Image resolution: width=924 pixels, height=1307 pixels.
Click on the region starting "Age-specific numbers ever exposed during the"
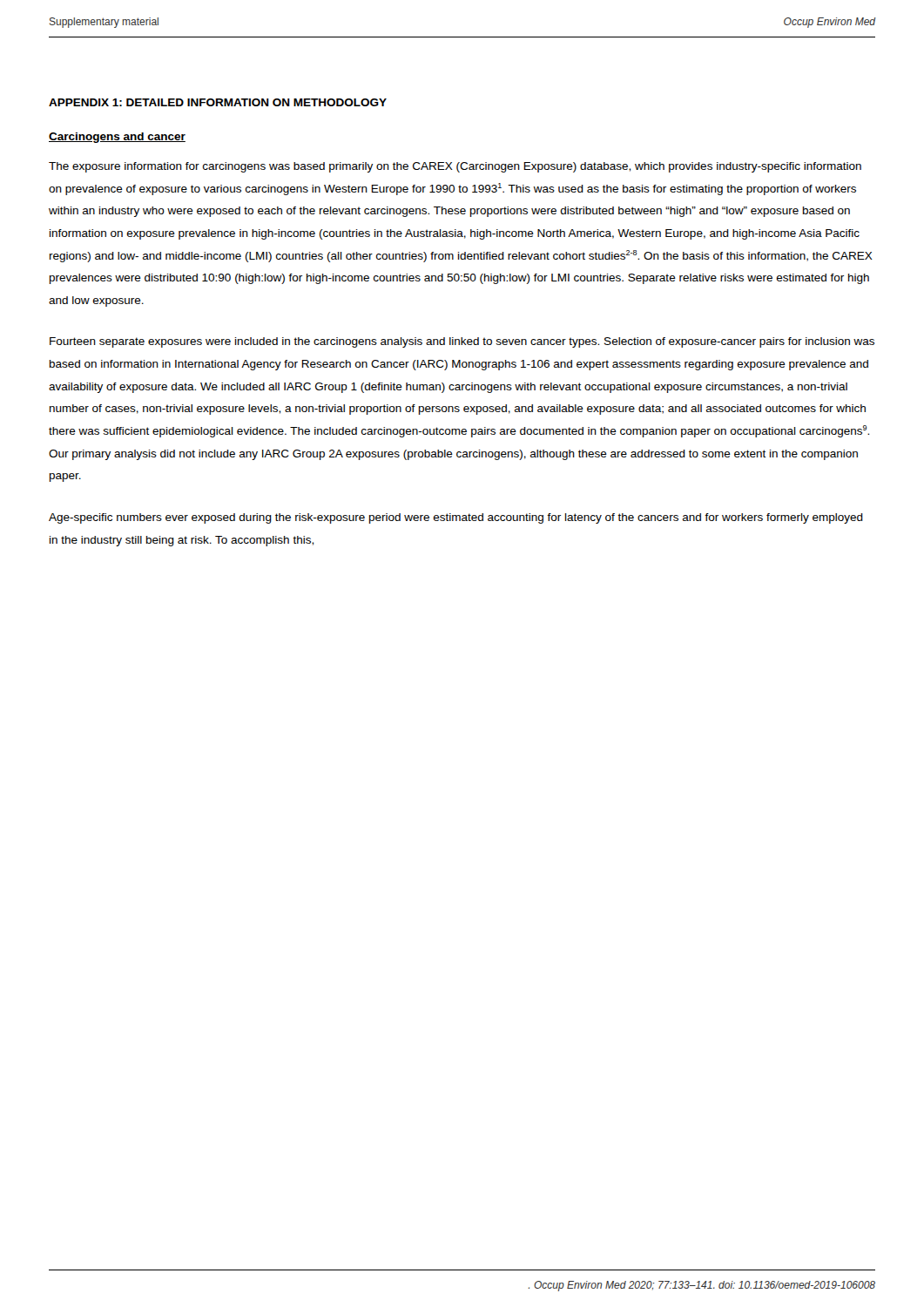pyautogui.click(x=456, y=528)
